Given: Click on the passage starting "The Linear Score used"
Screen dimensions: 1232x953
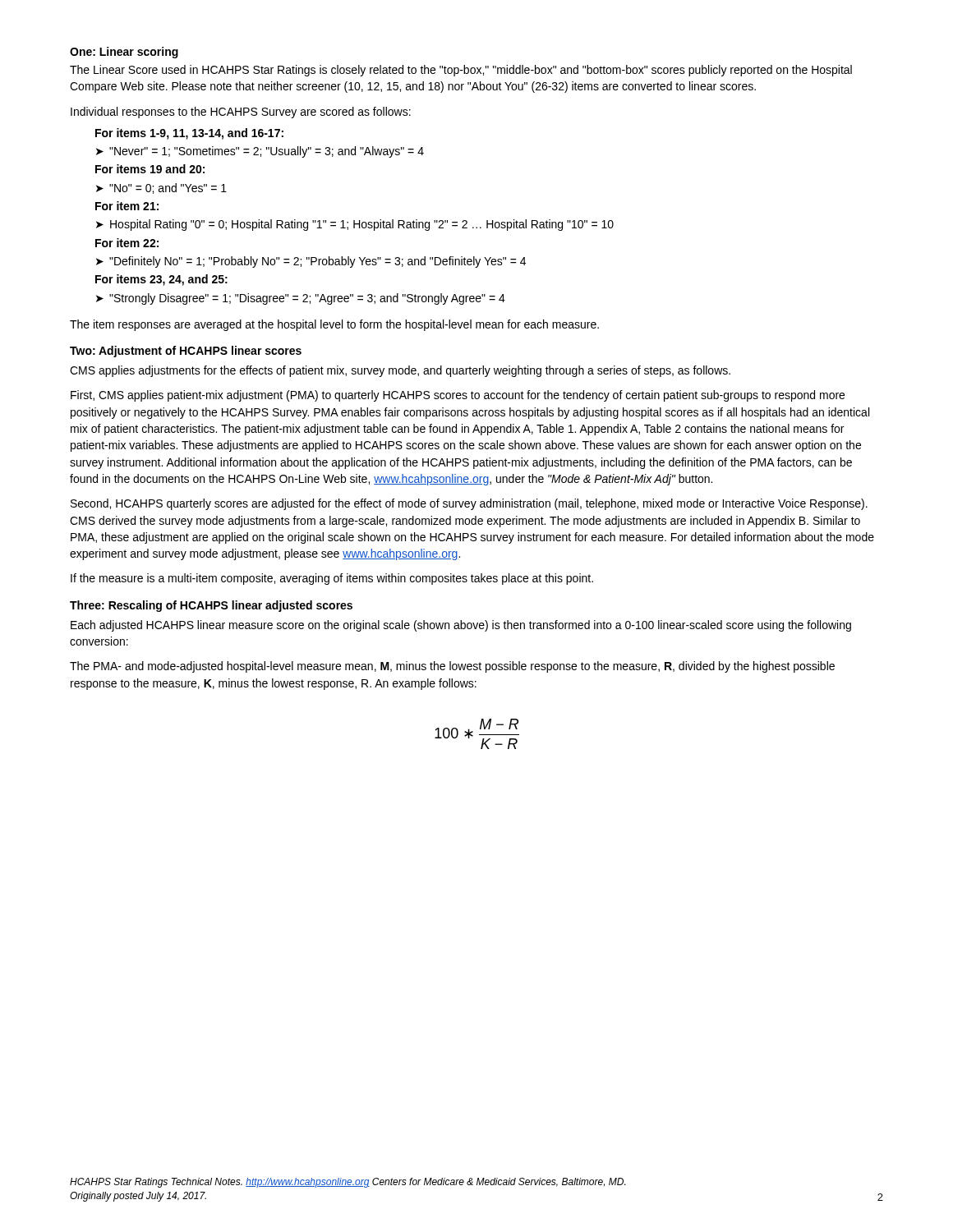Looking at the screenshot, I should pyautogui.click(x=461, y=78).
